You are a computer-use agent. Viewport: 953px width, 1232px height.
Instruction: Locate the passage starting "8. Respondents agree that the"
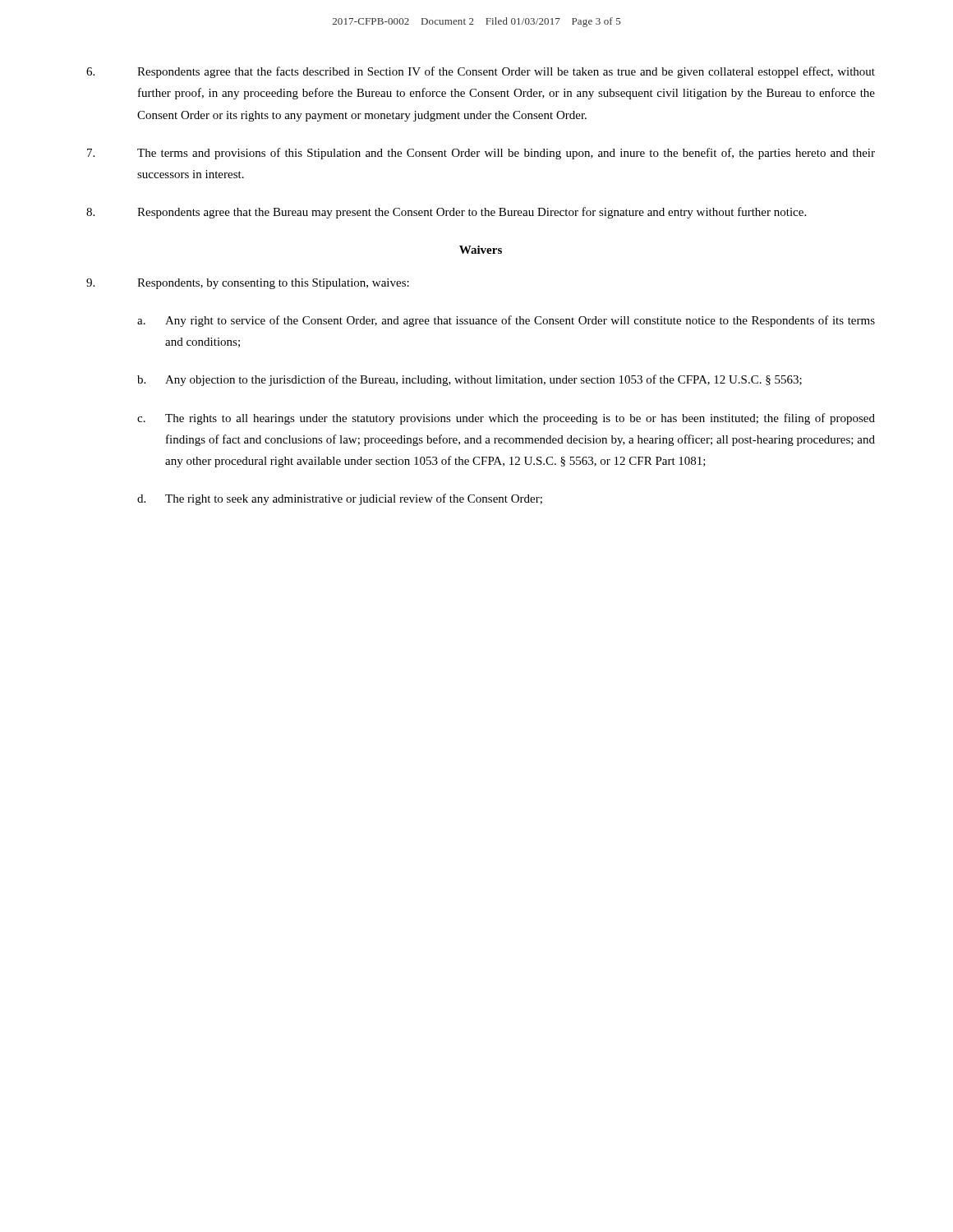pyautogui.click(x=481, y=212)
